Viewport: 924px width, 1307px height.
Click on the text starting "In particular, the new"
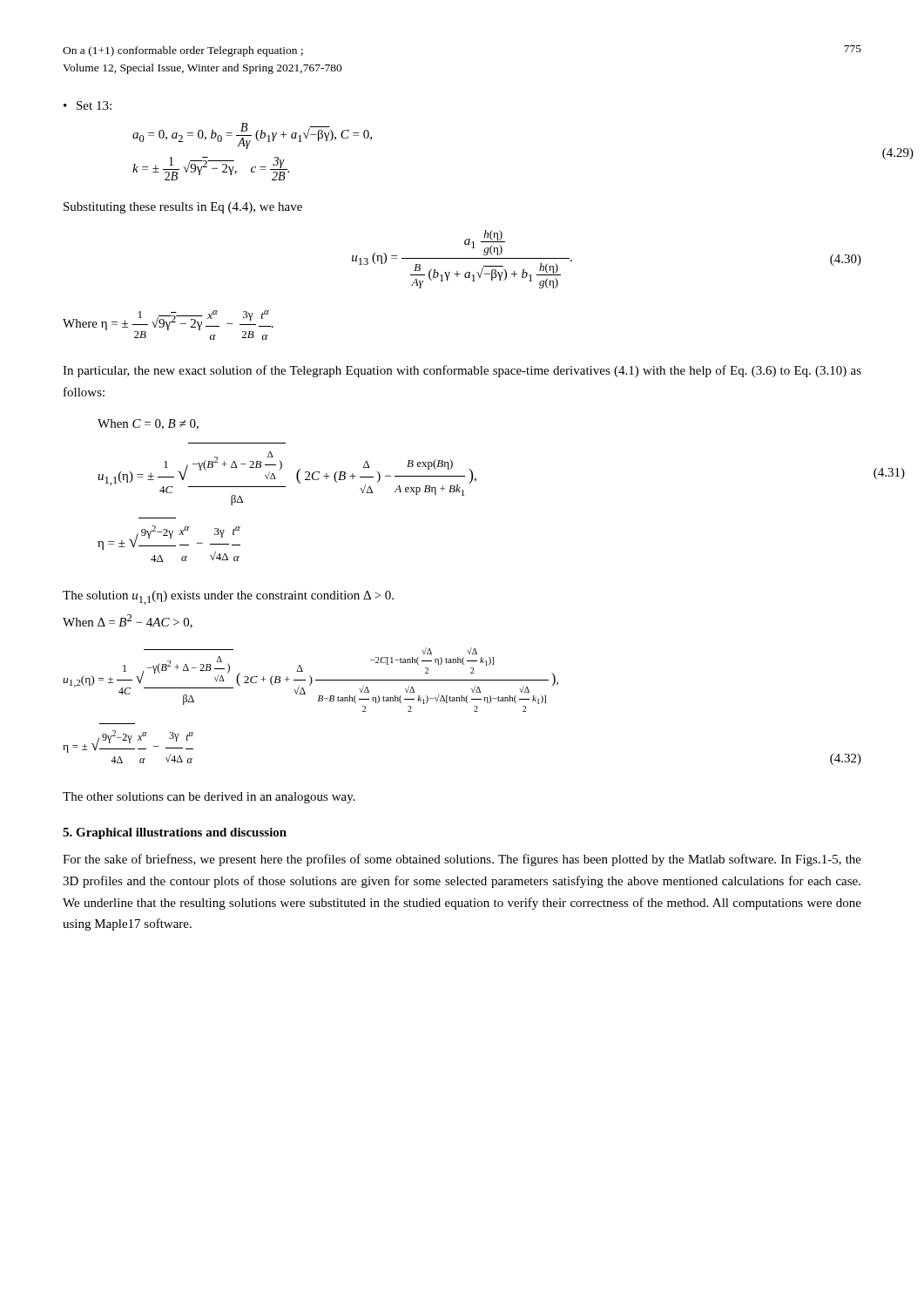pyautogui.click(x=462, y=381)
